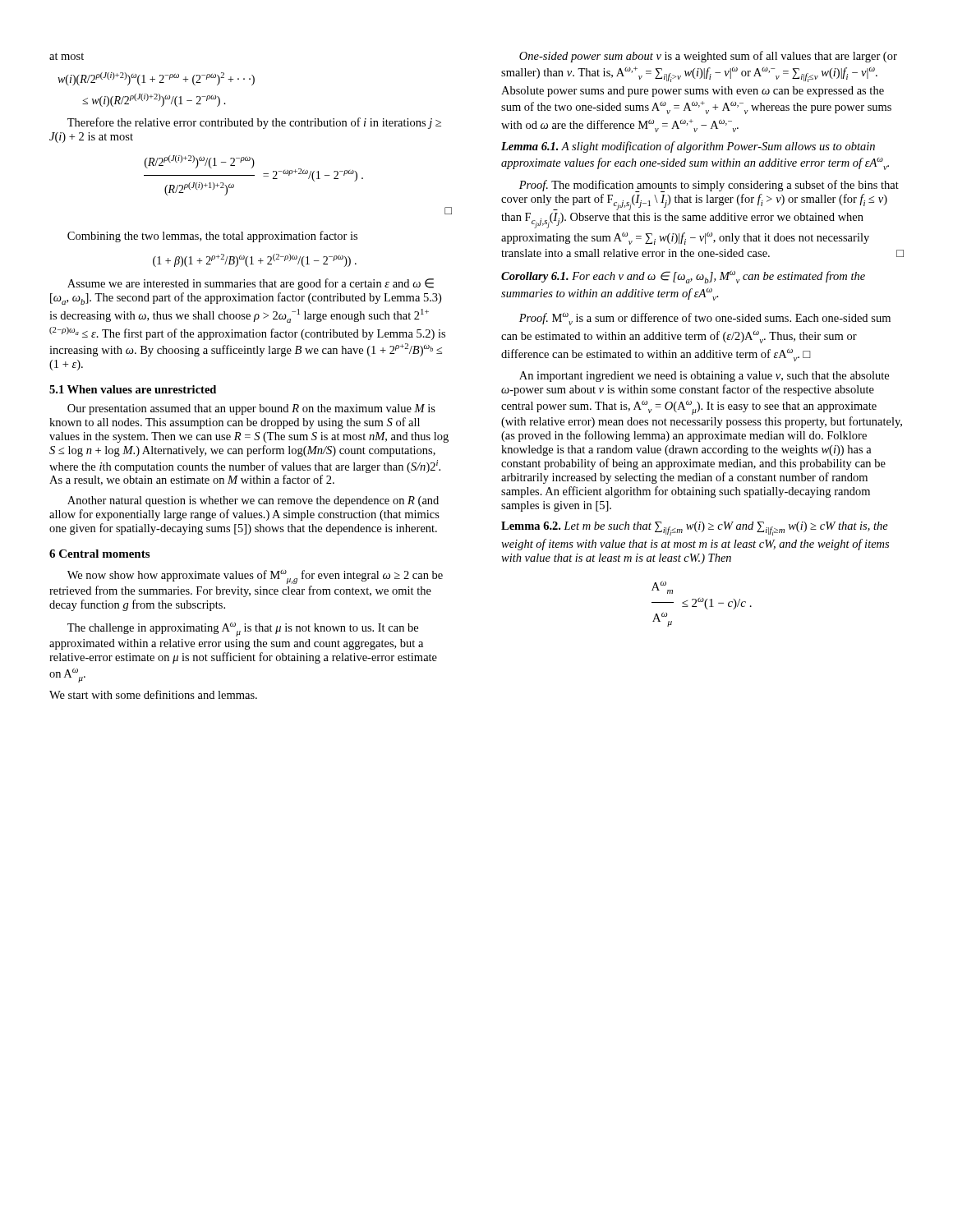The image size is (953, 1232).
Task: Find the passage starting "Combining the two lemmas, the"
Action: [213, 236]
